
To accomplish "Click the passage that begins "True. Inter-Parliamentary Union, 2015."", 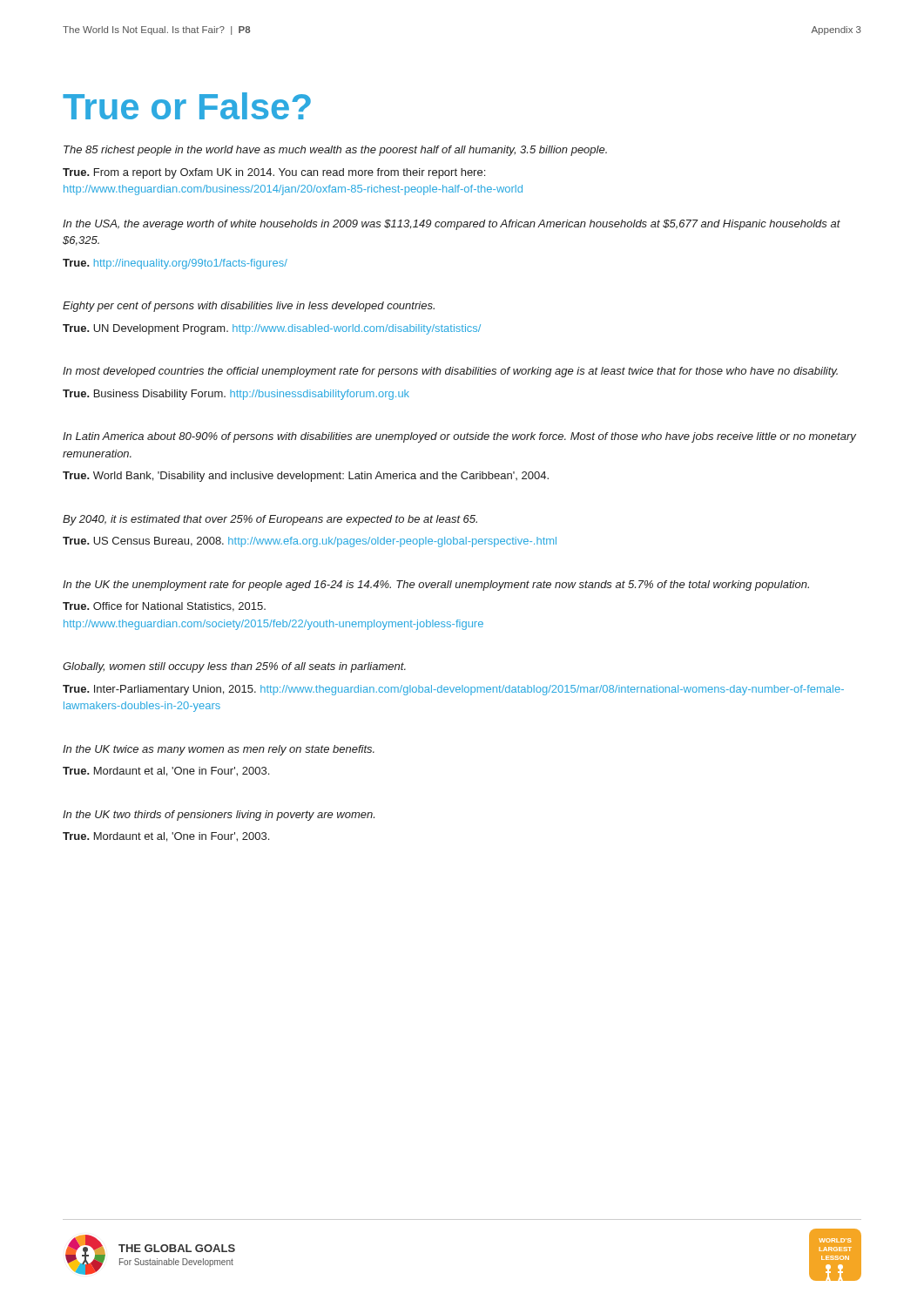I will coord(454,697).
